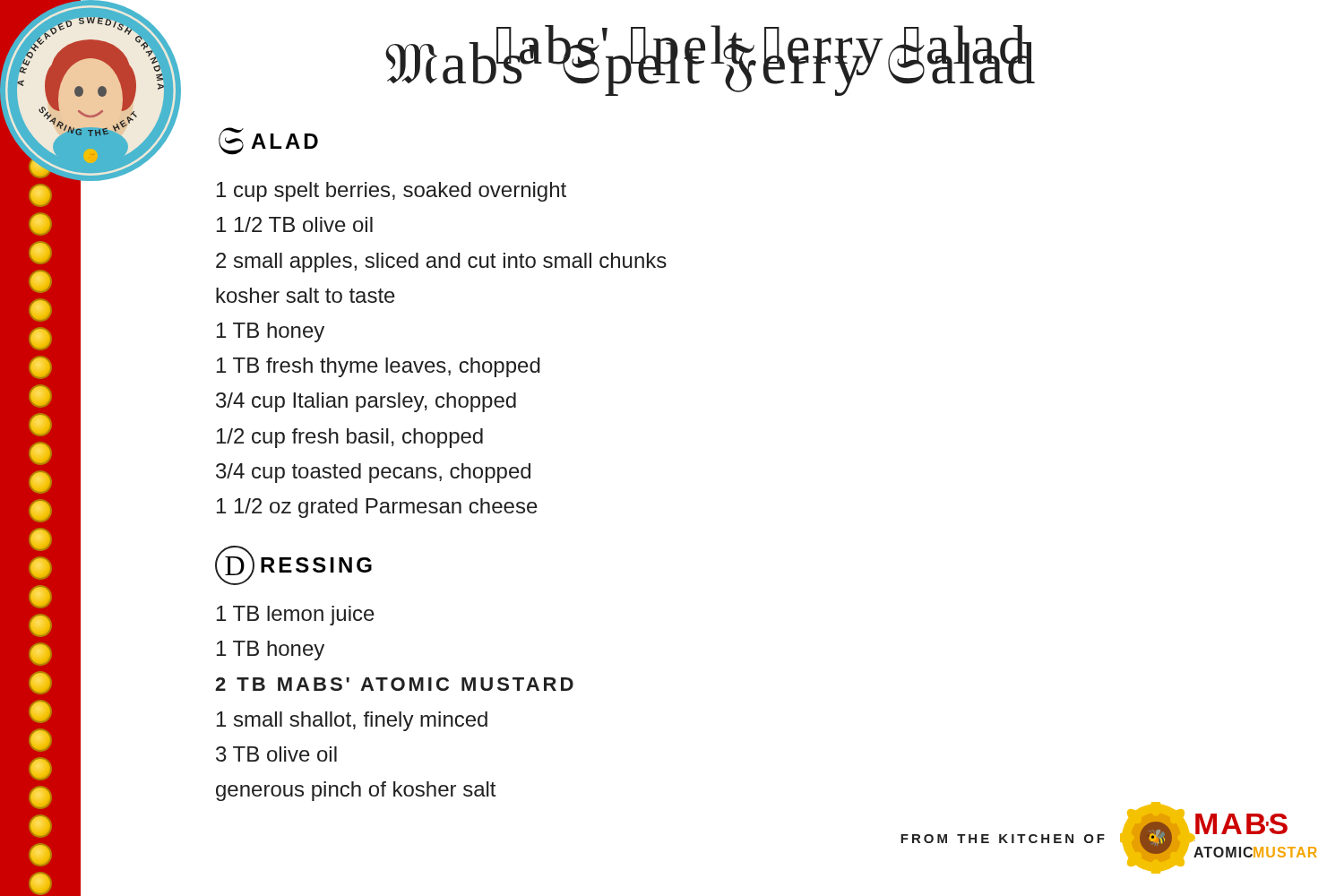Point to "1 cup spelt berries, soaked overnight"
This screenshot has width=1344, height=896.
pos(391,190)
